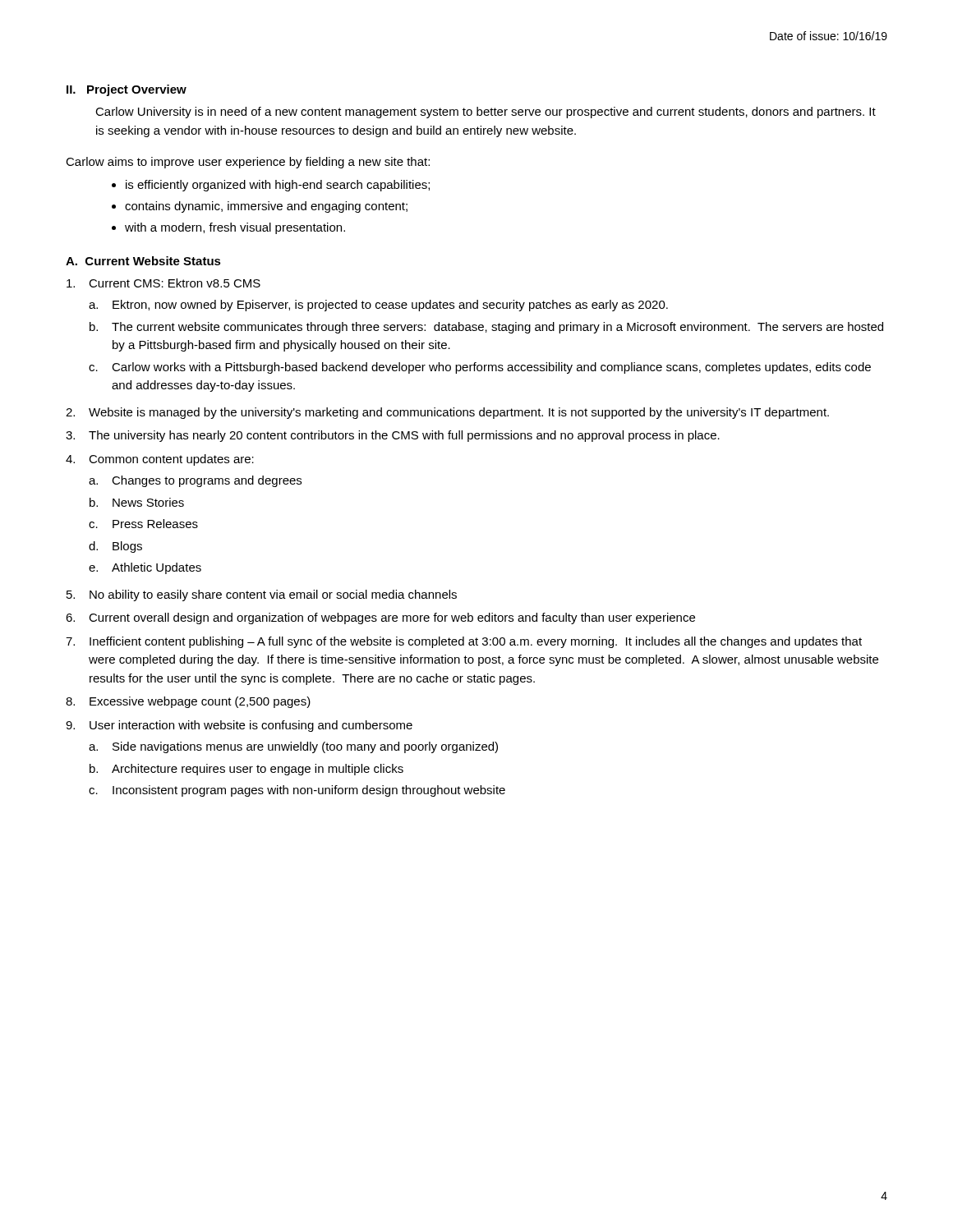Click where it says "Changes to programs and degrees"

[207, 480]
